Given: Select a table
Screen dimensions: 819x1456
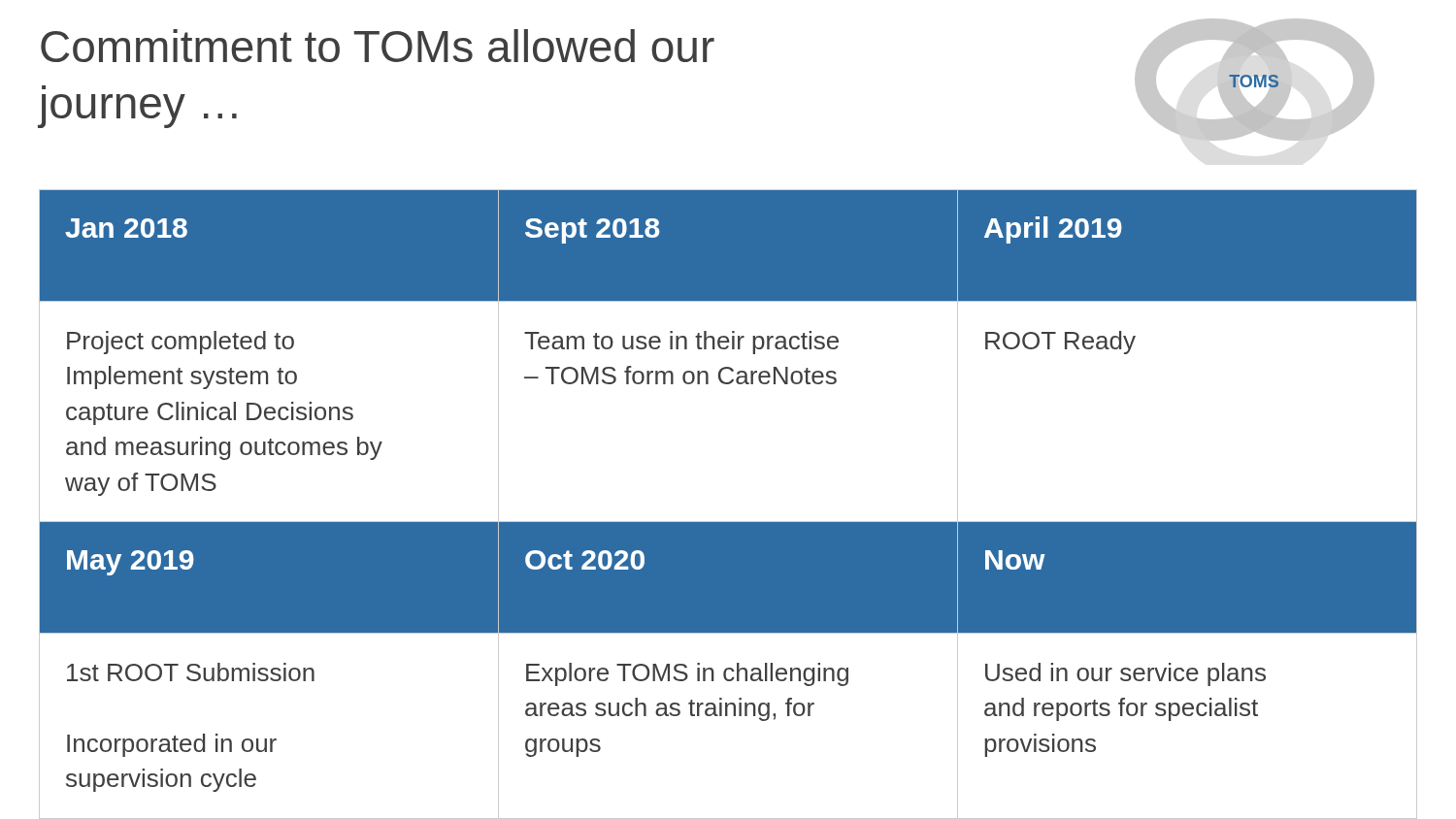Looking at the screenshot, I should 728,494.
